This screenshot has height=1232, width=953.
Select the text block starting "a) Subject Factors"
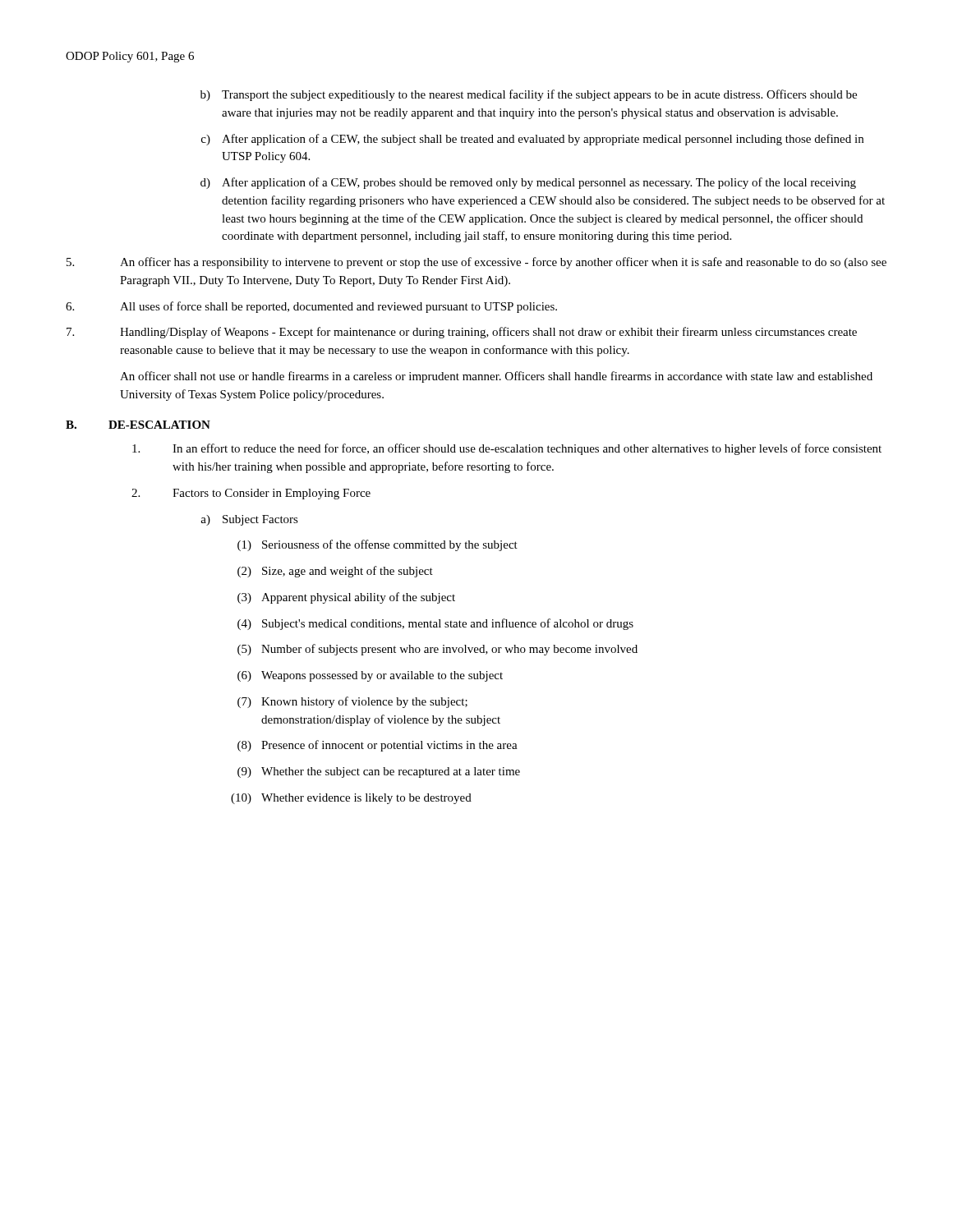[249, 520]
